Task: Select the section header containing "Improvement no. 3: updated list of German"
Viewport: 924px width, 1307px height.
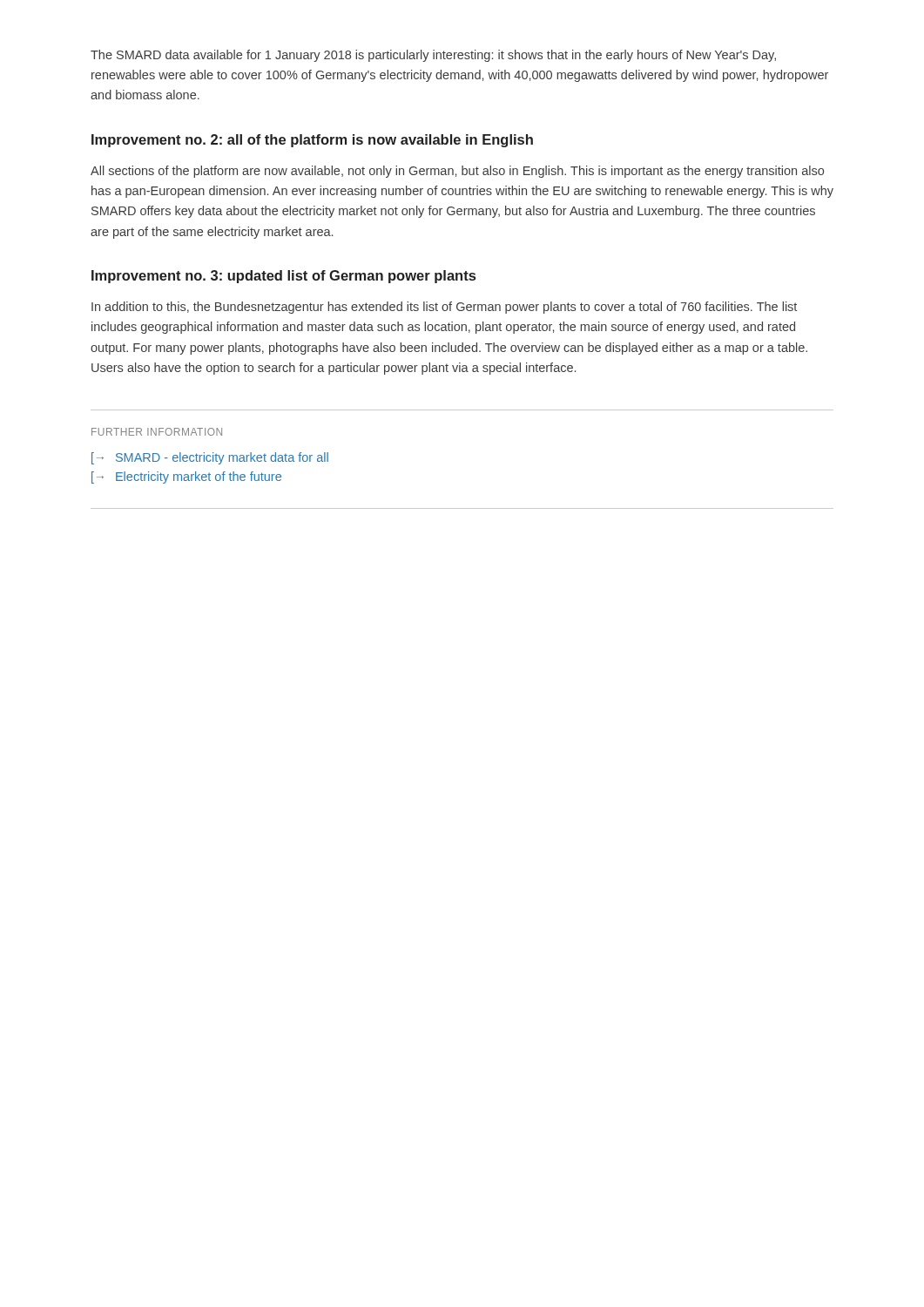Action: point(283,275)
